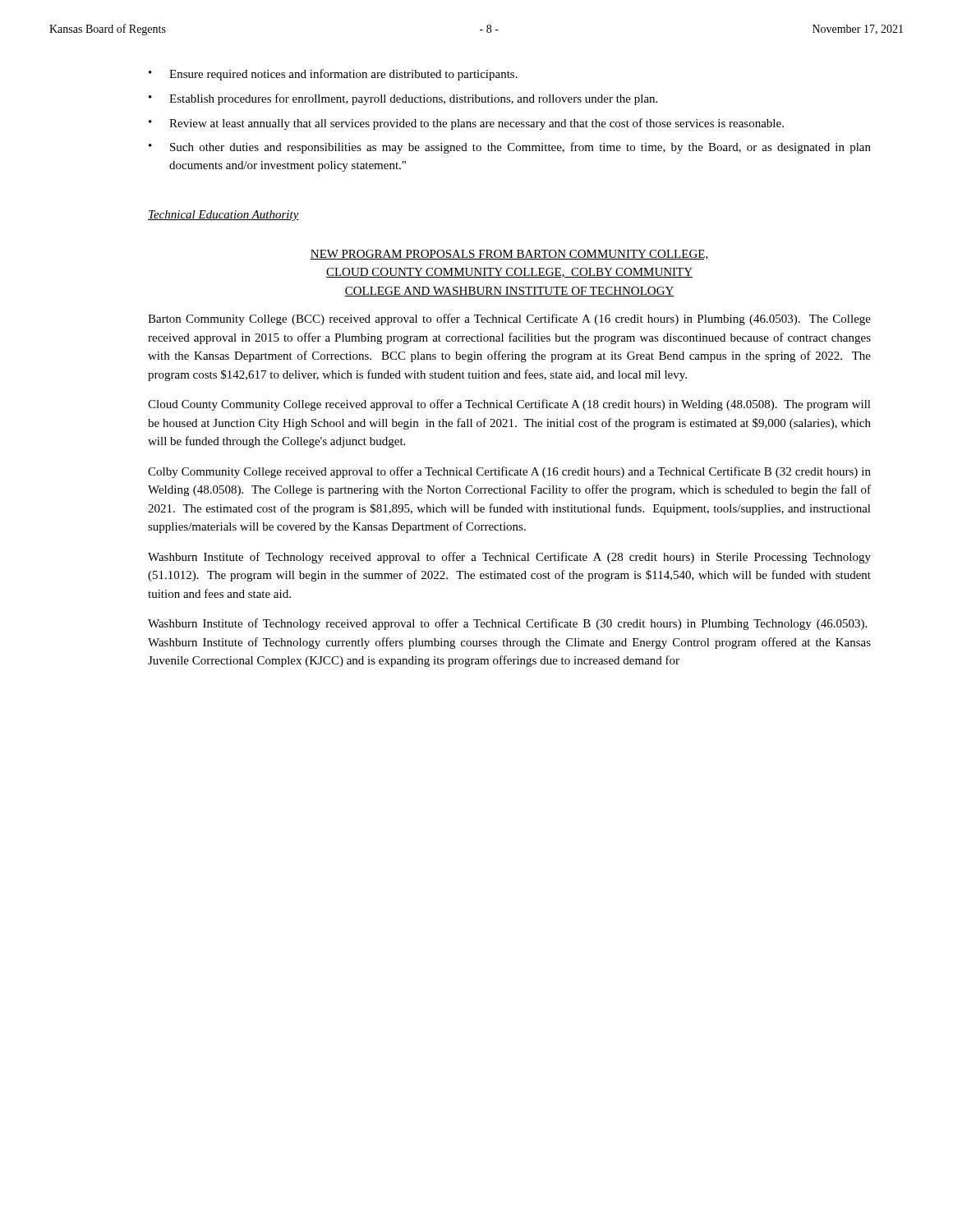953x1232 pixels.
Task: Select the text starting "• Ensure required notices and information are"
Action: click(509, 75)
